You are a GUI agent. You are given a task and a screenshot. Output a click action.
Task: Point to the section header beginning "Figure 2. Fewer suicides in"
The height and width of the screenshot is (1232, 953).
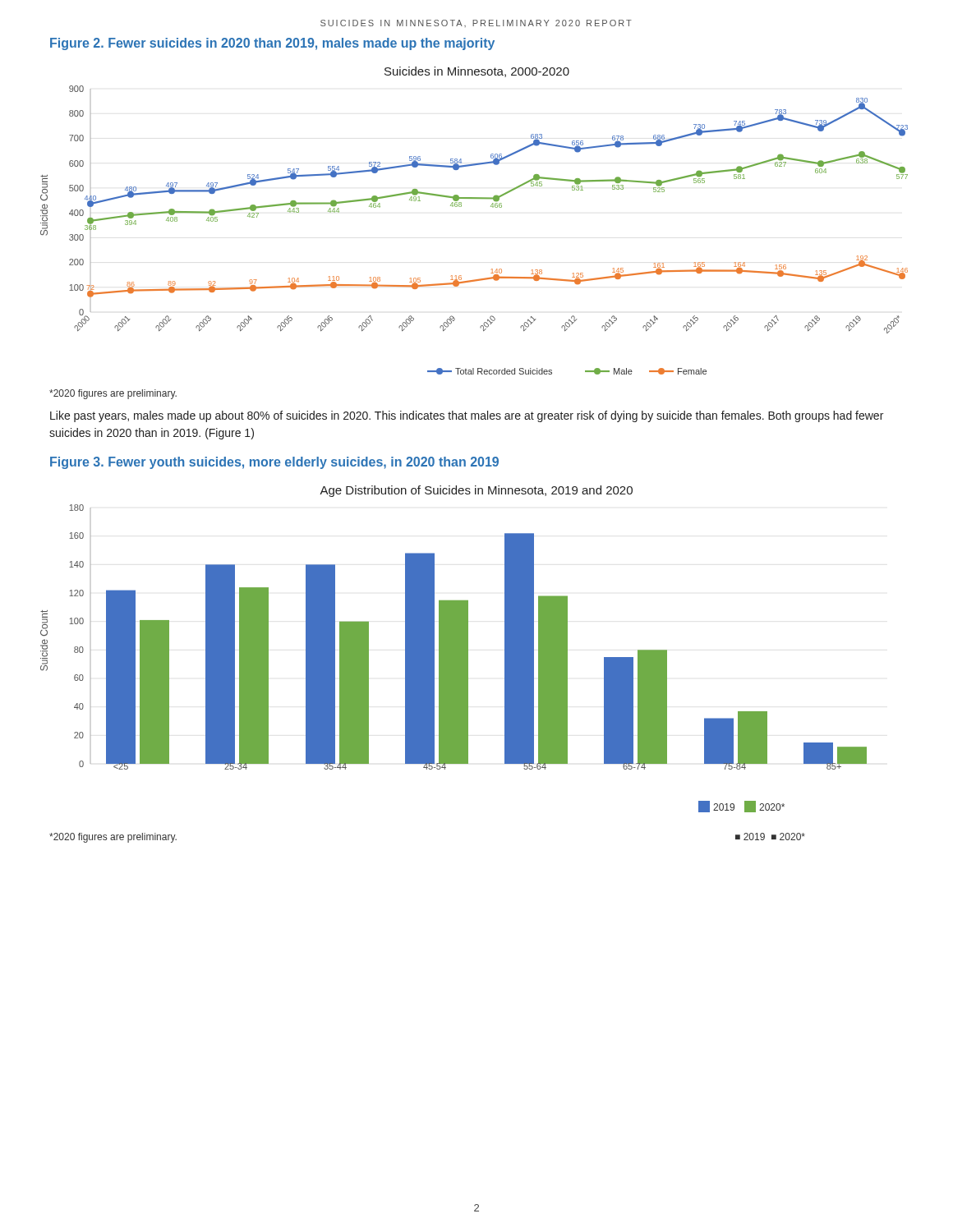272,43
